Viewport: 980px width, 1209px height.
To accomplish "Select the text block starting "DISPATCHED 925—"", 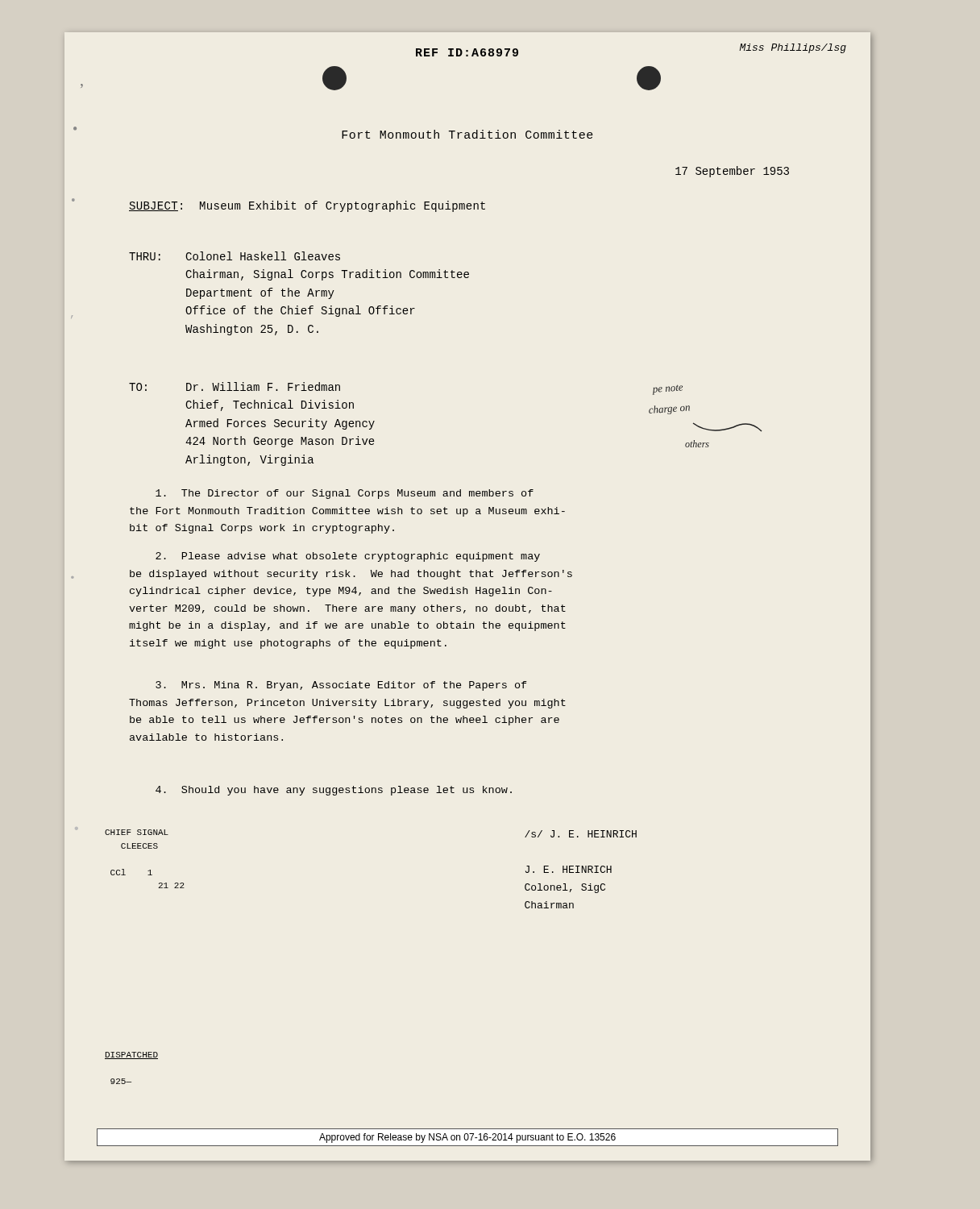I will click(131, 1068).
